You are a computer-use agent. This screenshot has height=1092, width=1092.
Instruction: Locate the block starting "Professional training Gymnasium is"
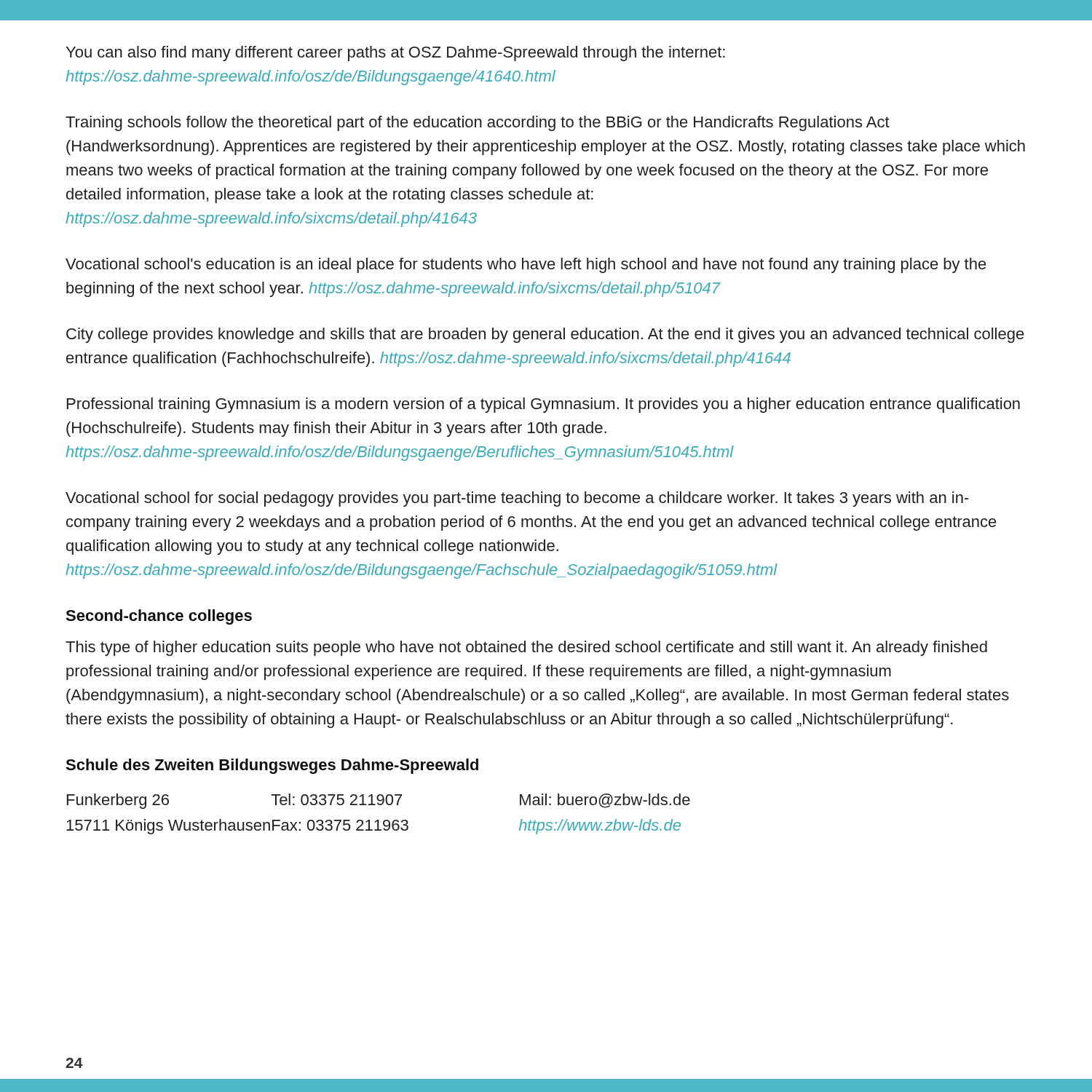(546, 428)
